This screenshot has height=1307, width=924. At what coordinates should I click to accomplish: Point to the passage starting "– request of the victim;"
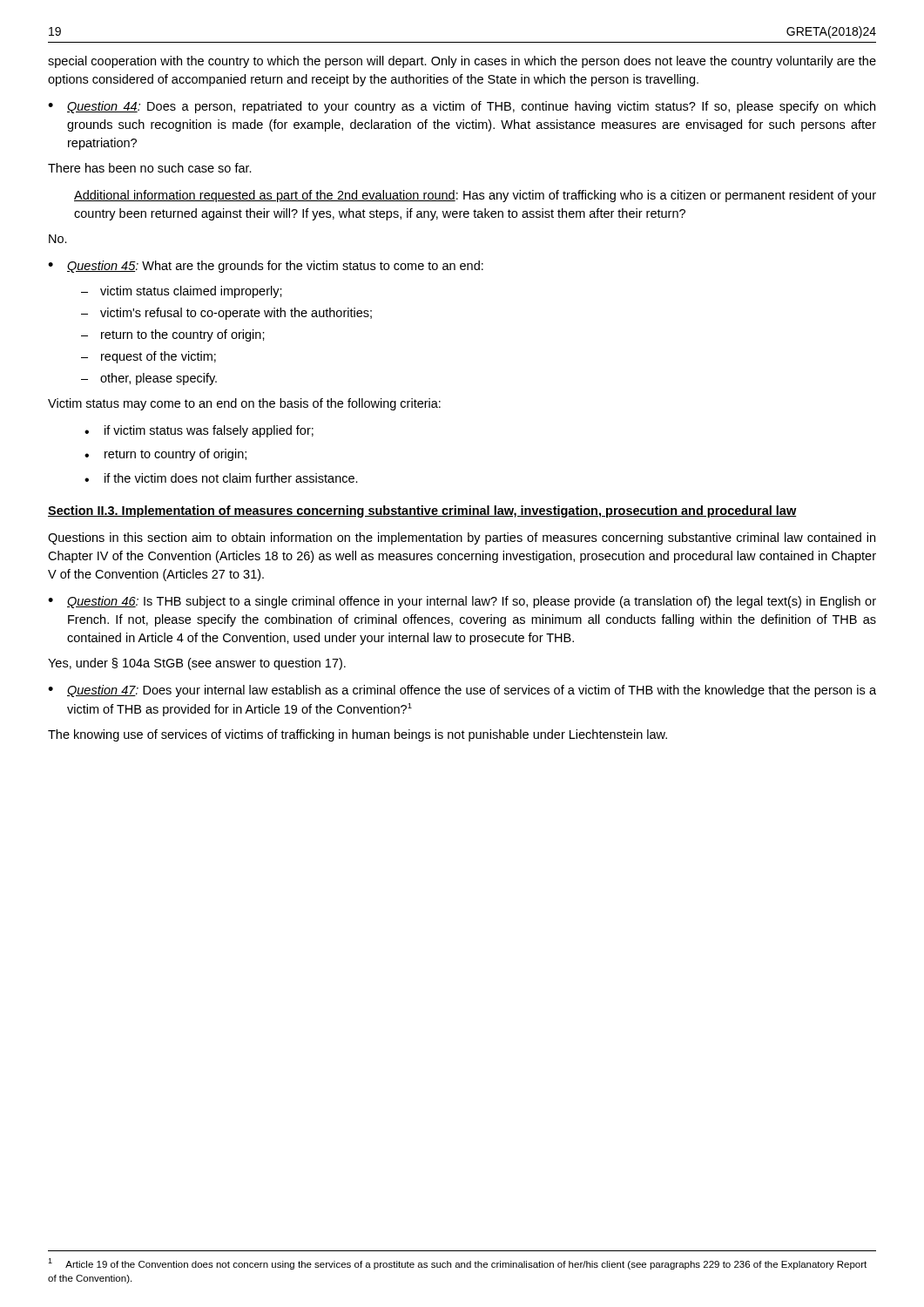(149, 357)
